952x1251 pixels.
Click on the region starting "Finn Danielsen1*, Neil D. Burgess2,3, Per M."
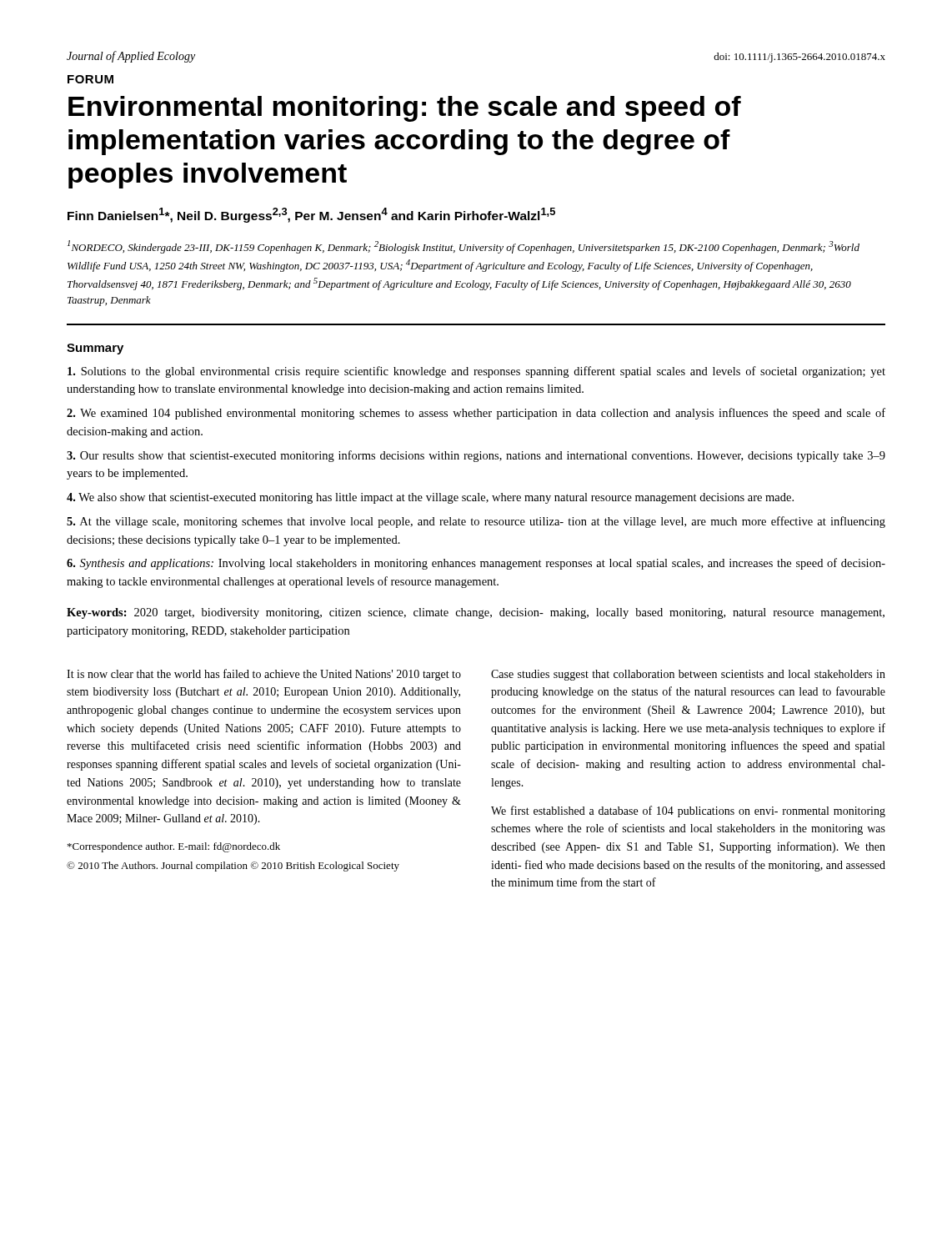click(311, 214)
